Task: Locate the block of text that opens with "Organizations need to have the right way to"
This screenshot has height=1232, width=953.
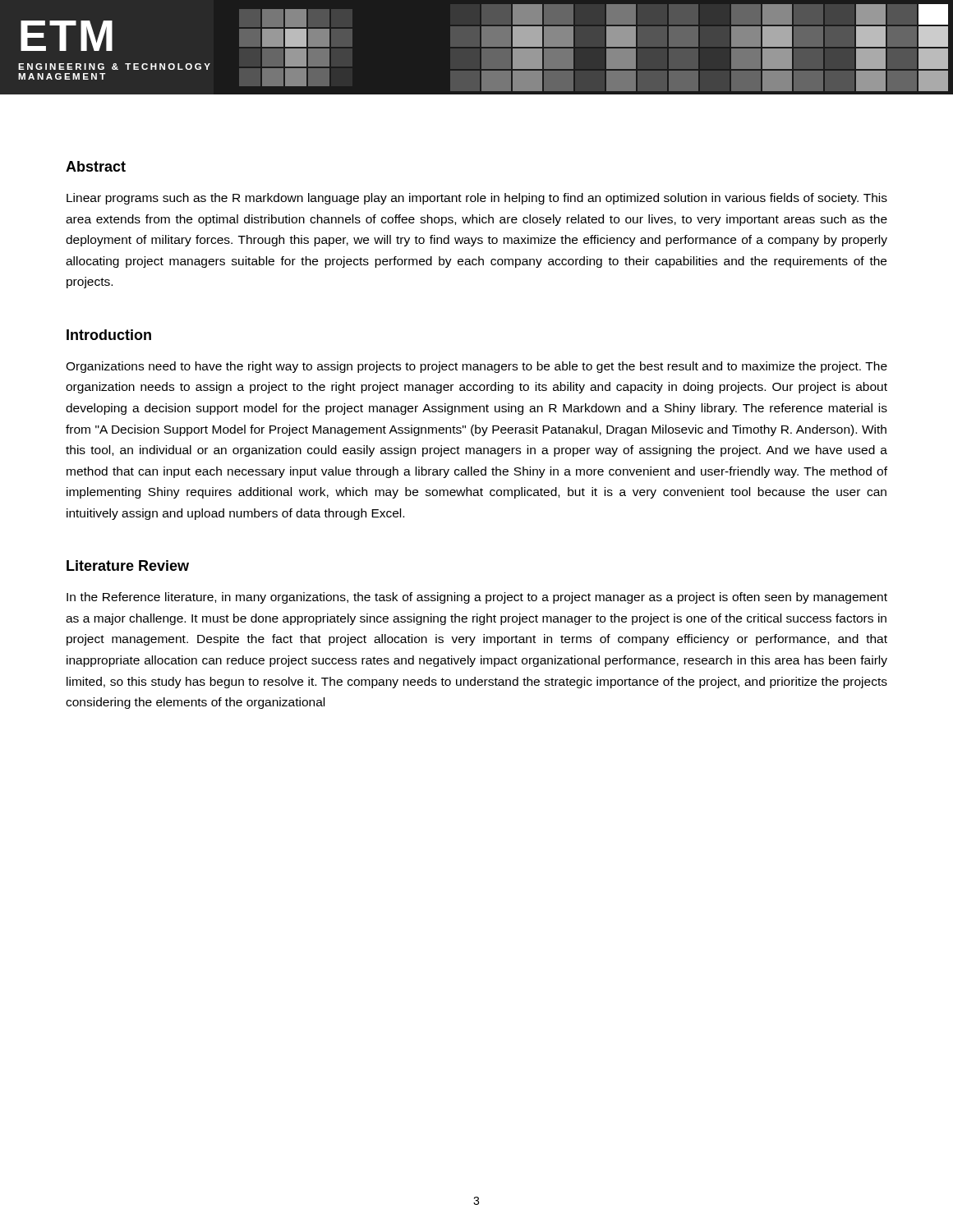Action: (x=476, y=439)
